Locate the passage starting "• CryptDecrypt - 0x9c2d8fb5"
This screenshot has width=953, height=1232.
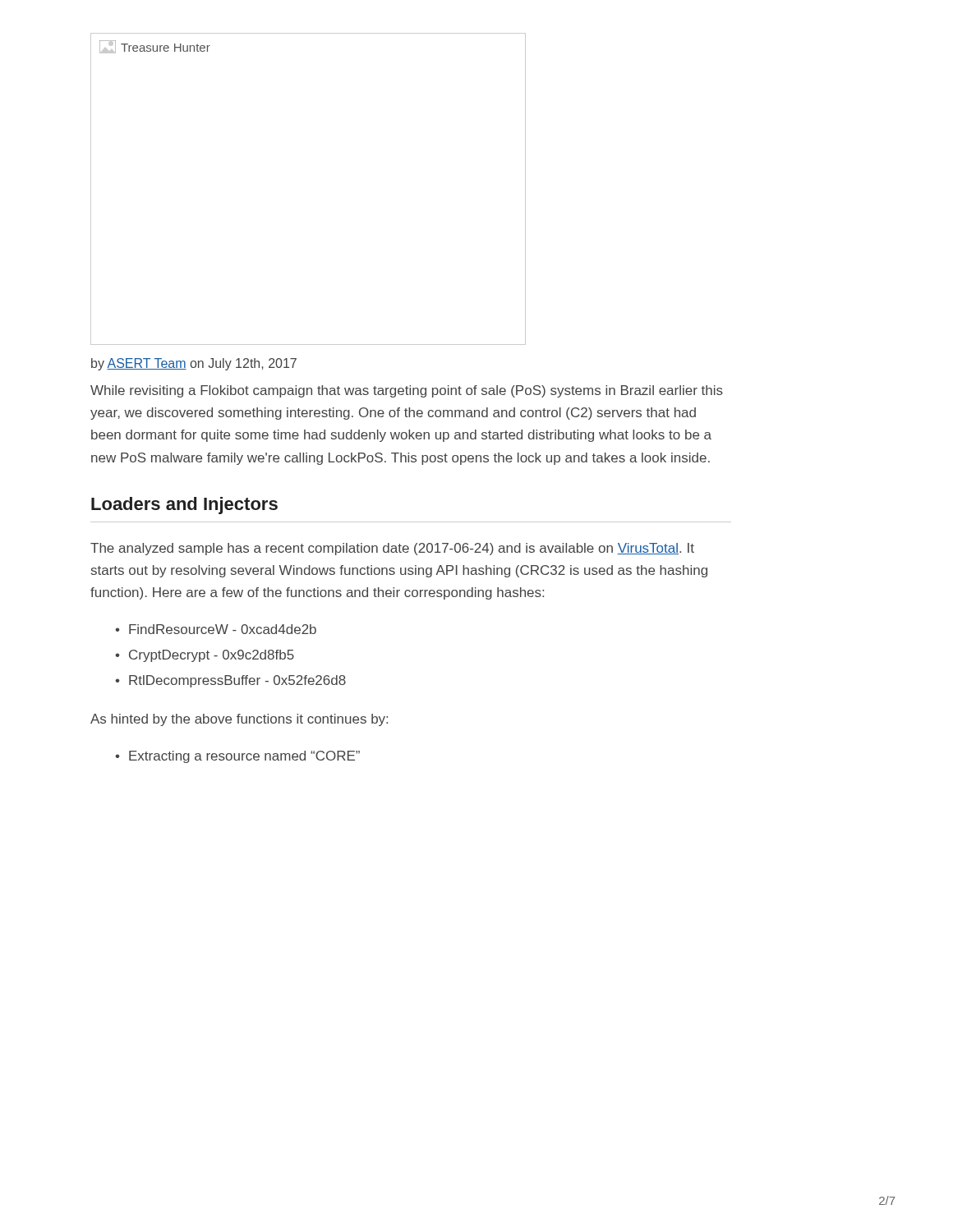point(205,656)
